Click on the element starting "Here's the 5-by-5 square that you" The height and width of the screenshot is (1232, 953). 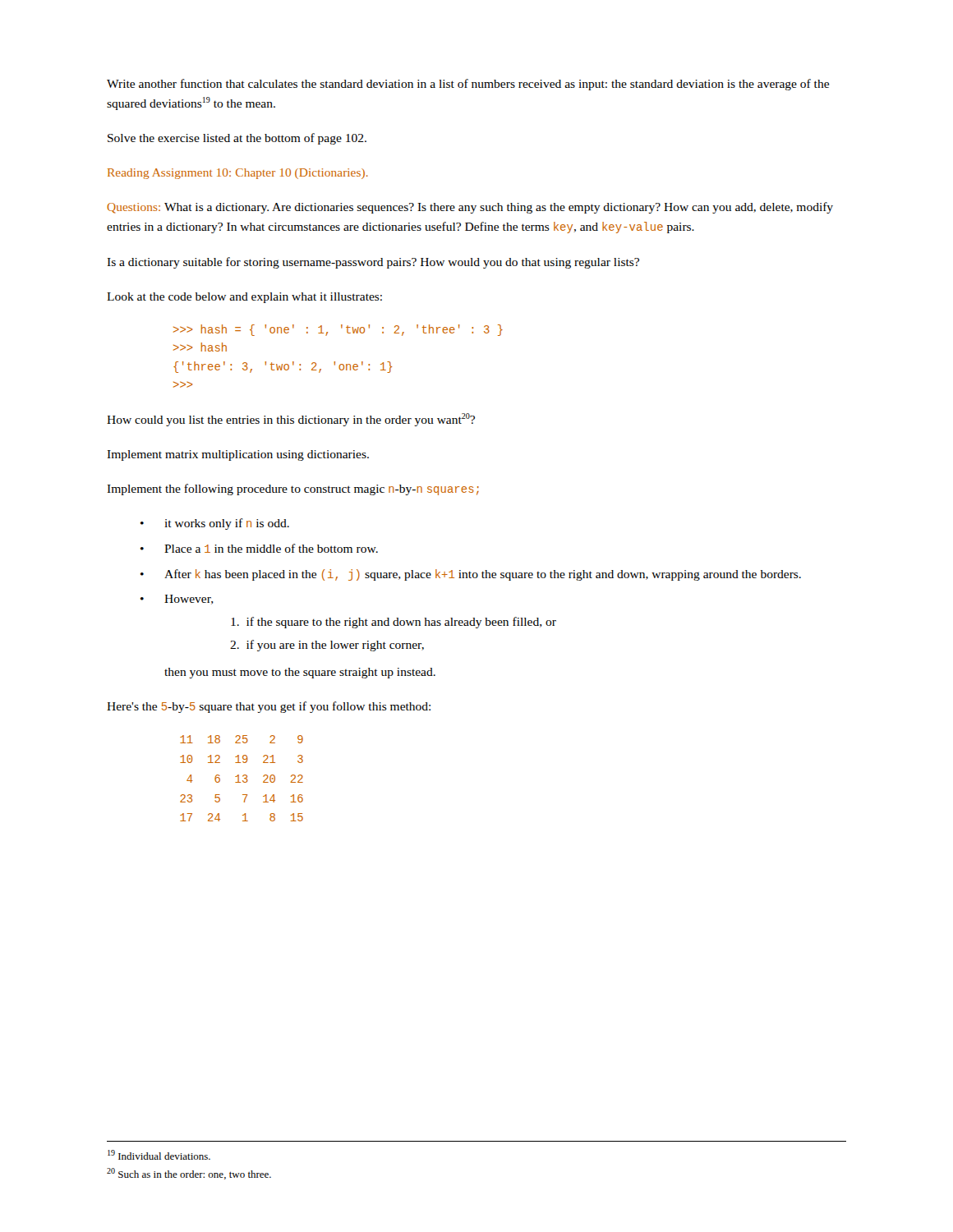point(269,706)
